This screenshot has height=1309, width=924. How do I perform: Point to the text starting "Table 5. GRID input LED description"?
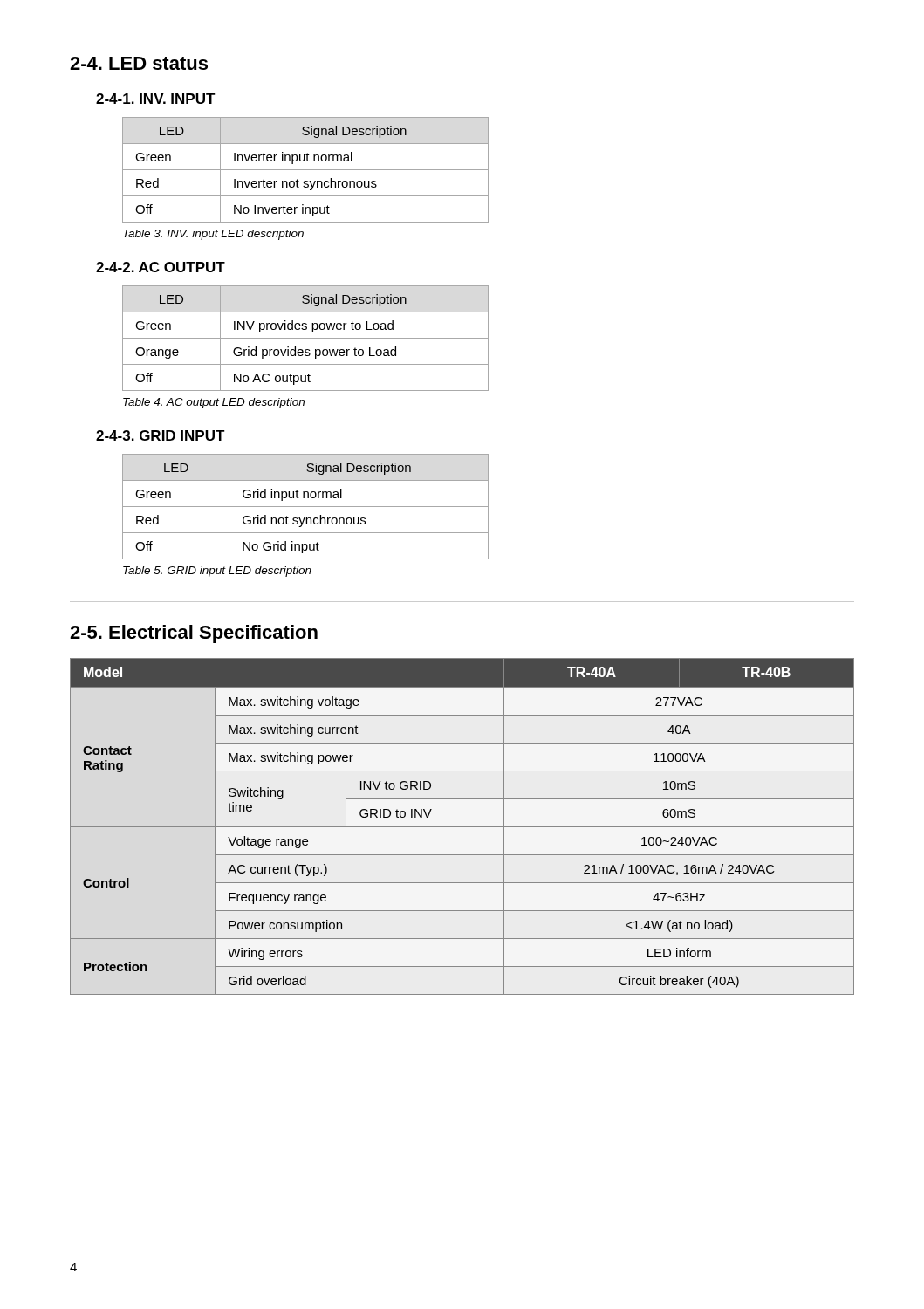click(x=217, y=570)
